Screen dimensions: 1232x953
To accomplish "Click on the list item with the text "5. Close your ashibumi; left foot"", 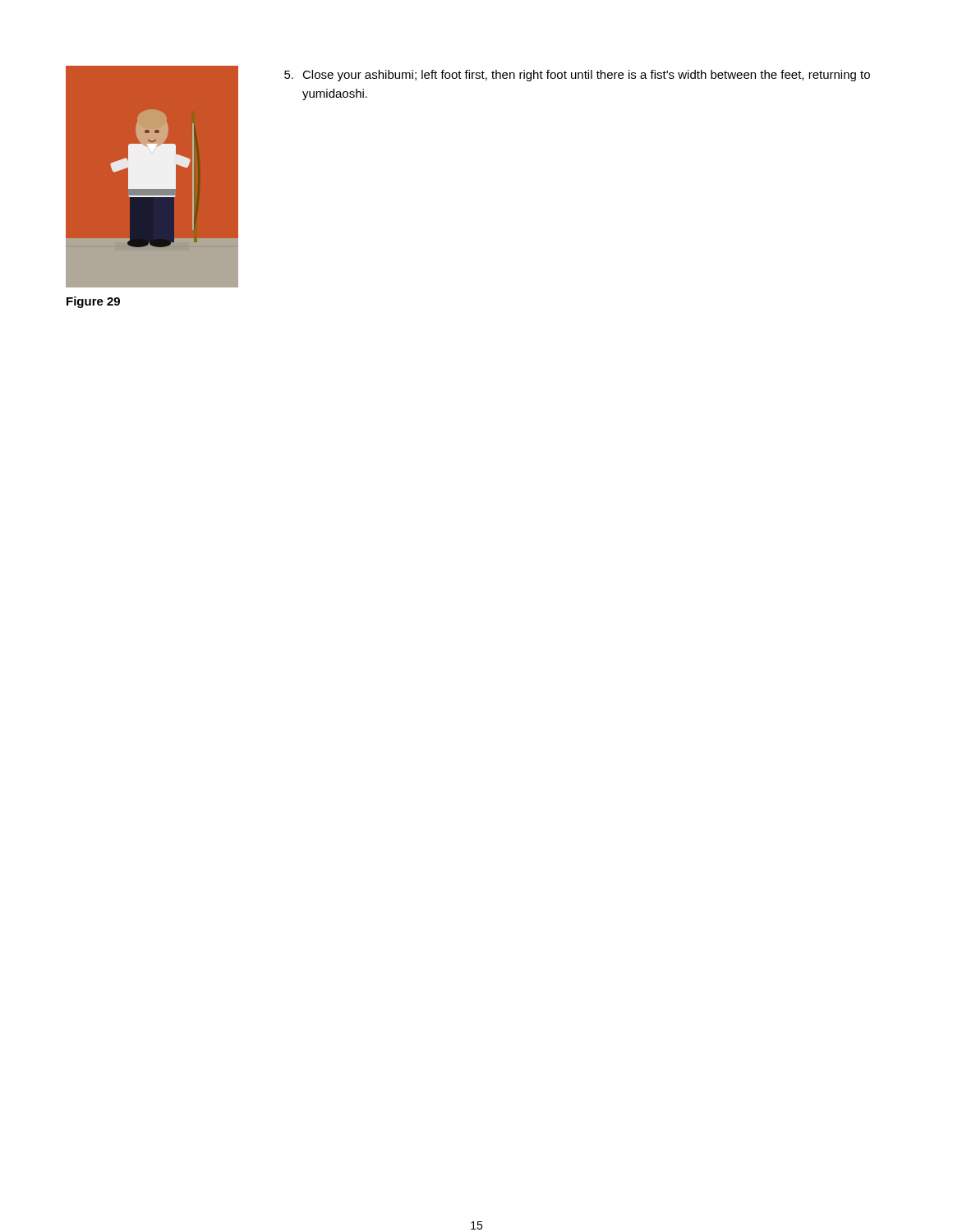I will pos(579,84).
